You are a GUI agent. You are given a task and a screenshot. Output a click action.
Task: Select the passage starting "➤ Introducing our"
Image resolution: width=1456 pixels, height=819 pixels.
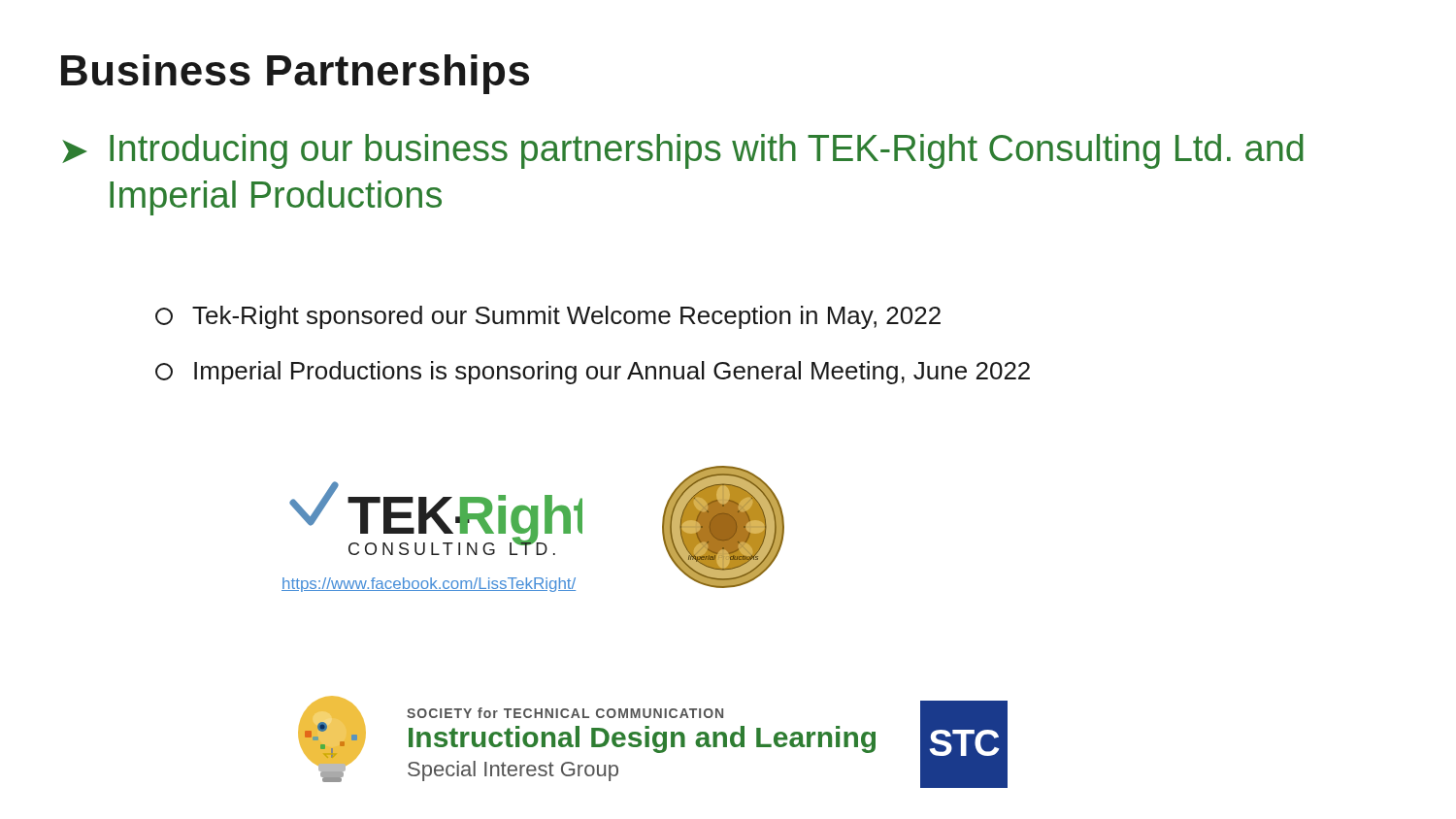[x=718, y=172]
